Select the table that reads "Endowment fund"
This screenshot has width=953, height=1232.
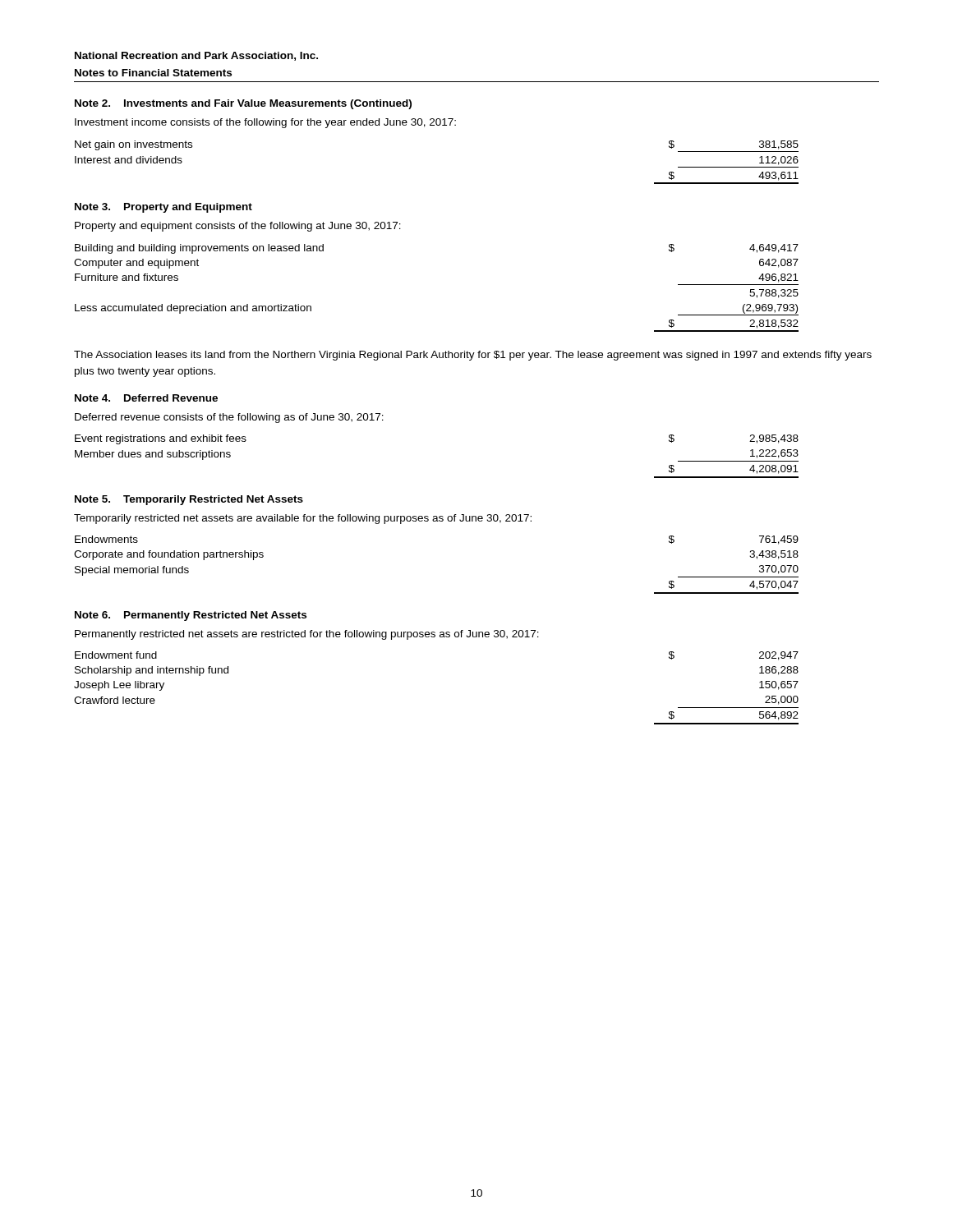(x=476, y=686)
